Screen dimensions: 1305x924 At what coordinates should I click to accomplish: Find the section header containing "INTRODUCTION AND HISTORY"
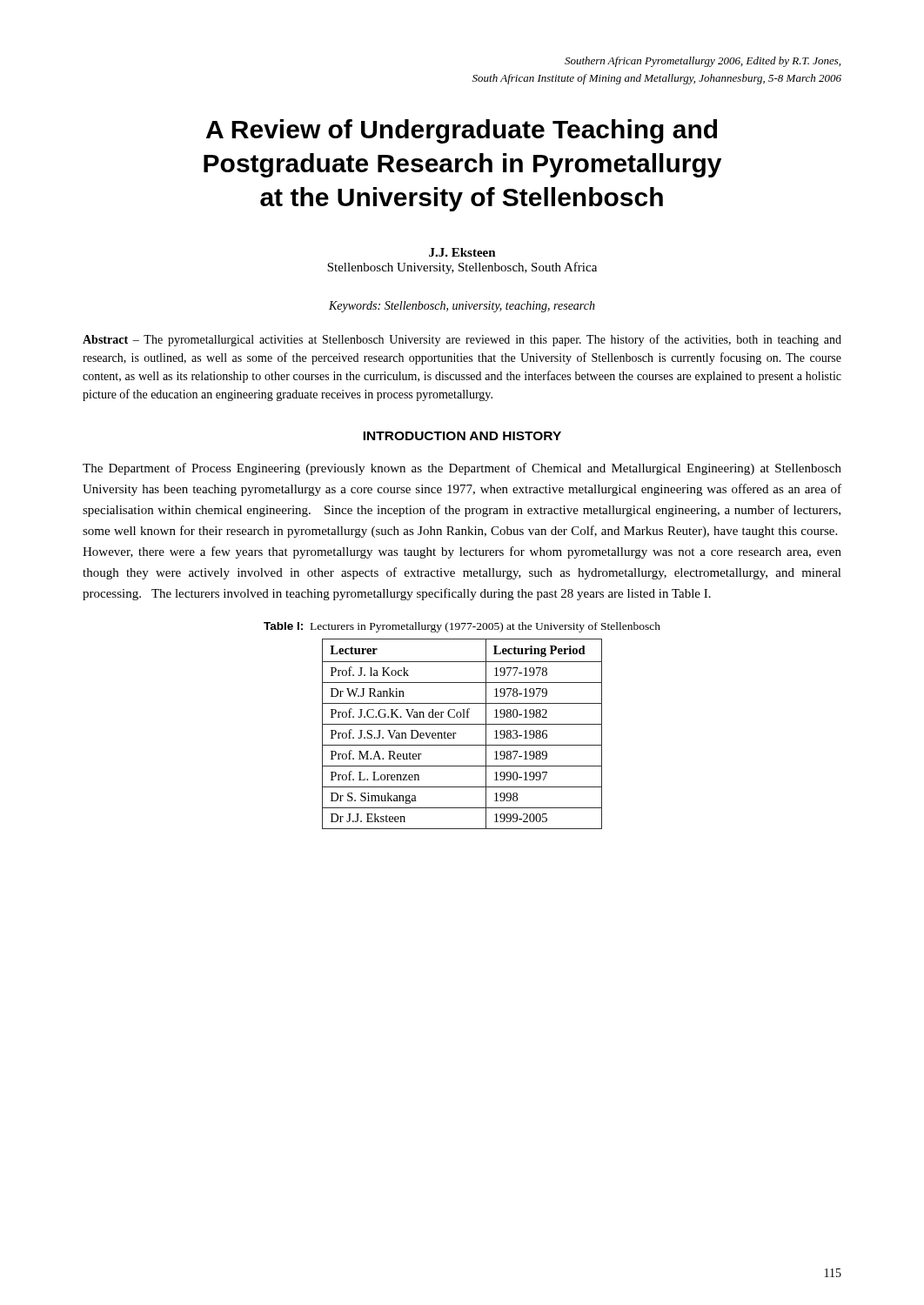point(462,435)
